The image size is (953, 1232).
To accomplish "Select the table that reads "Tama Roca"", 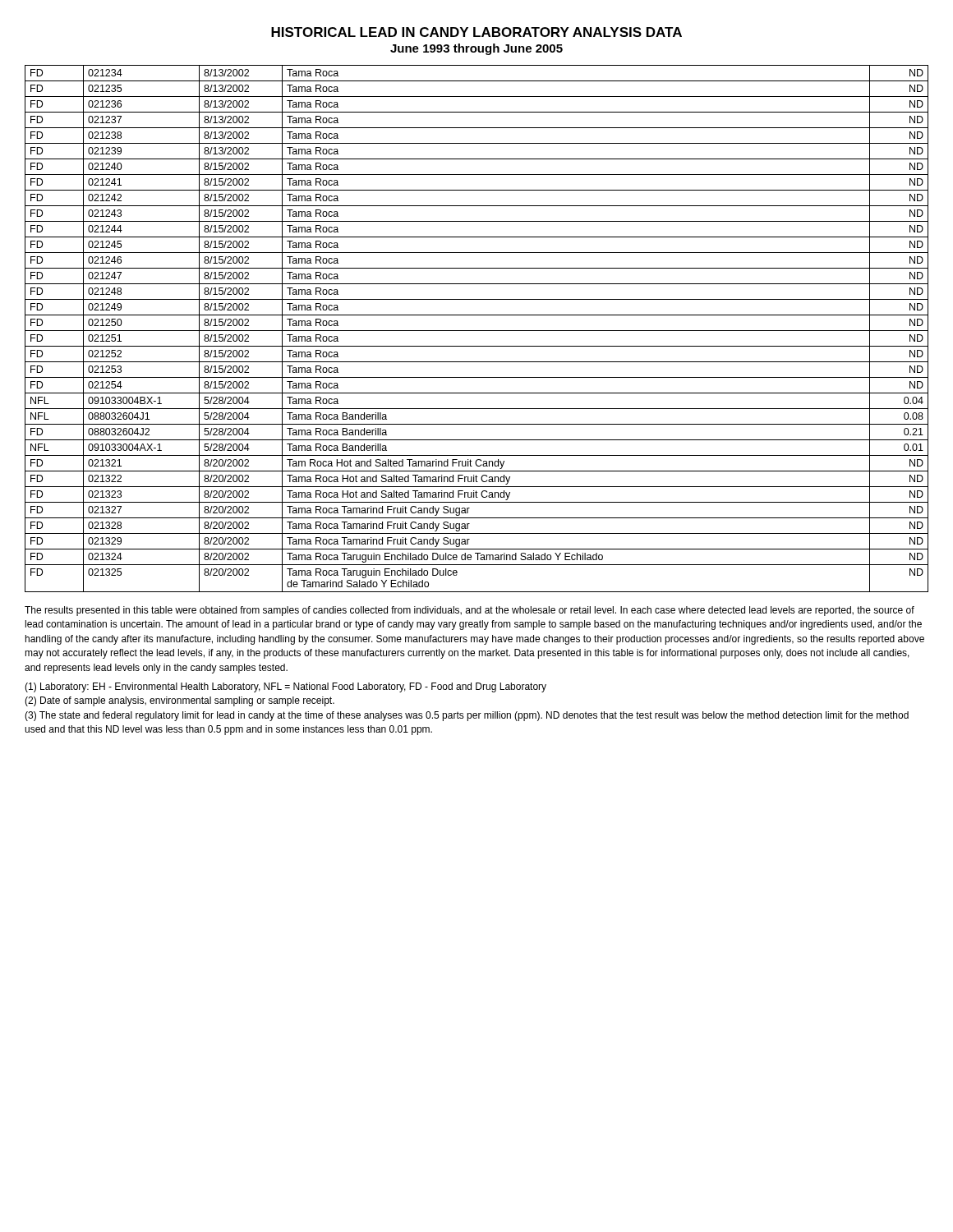I will point(476,329).
